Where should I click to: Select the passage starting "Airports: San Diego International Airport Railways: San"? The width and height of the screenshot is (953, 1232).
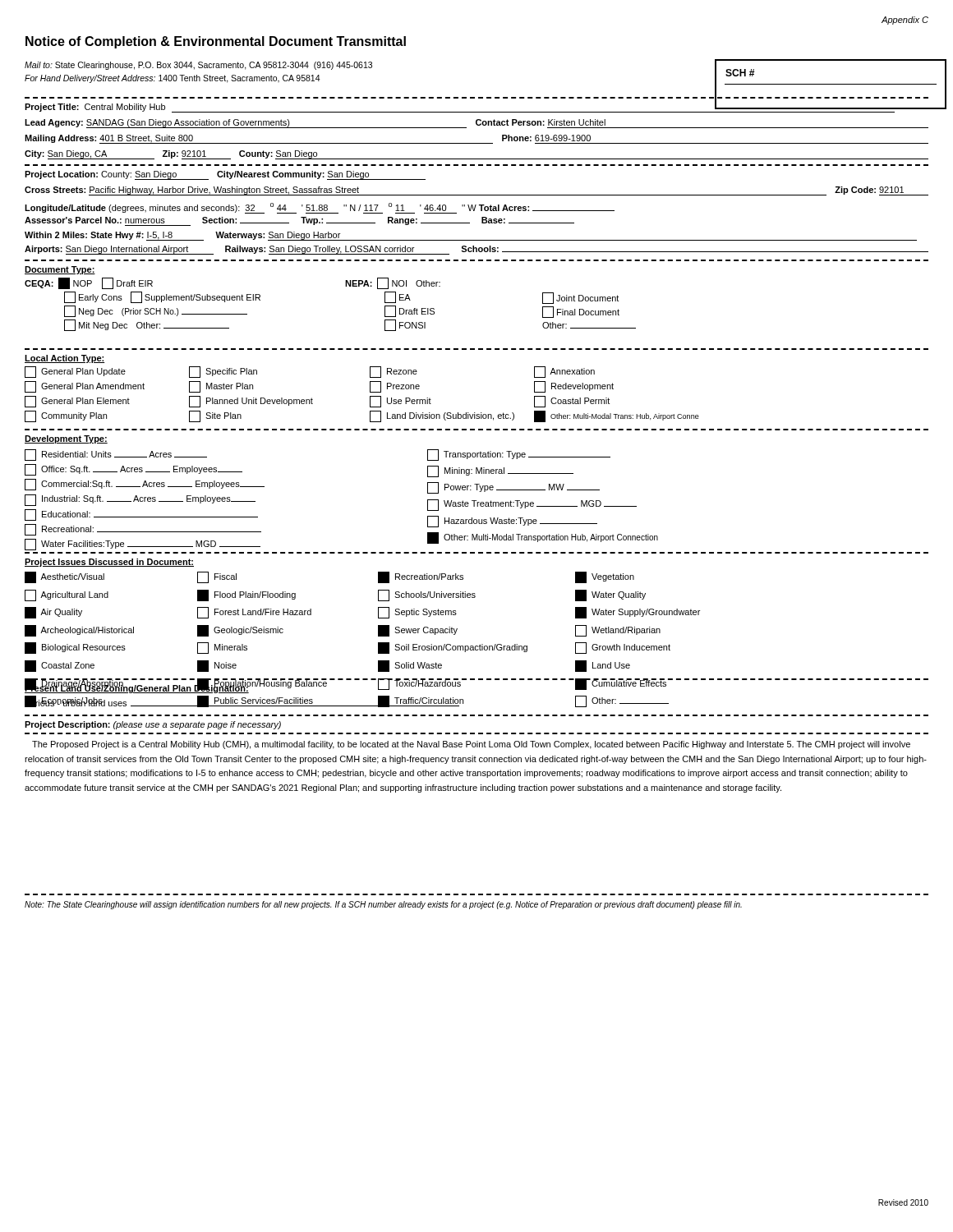476,249
